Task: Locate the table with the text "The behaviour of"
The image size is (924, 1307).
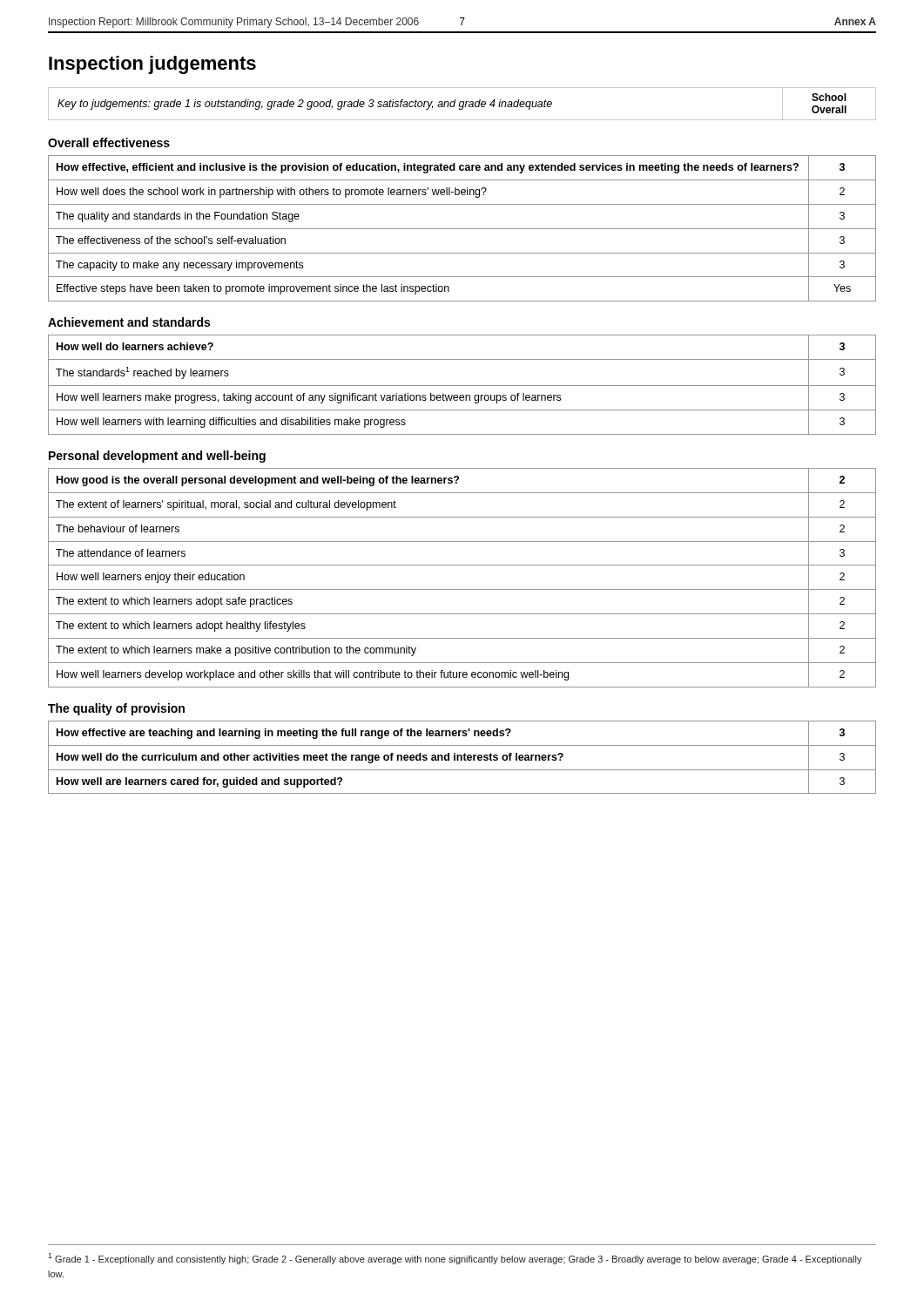Action: point(462,578)
